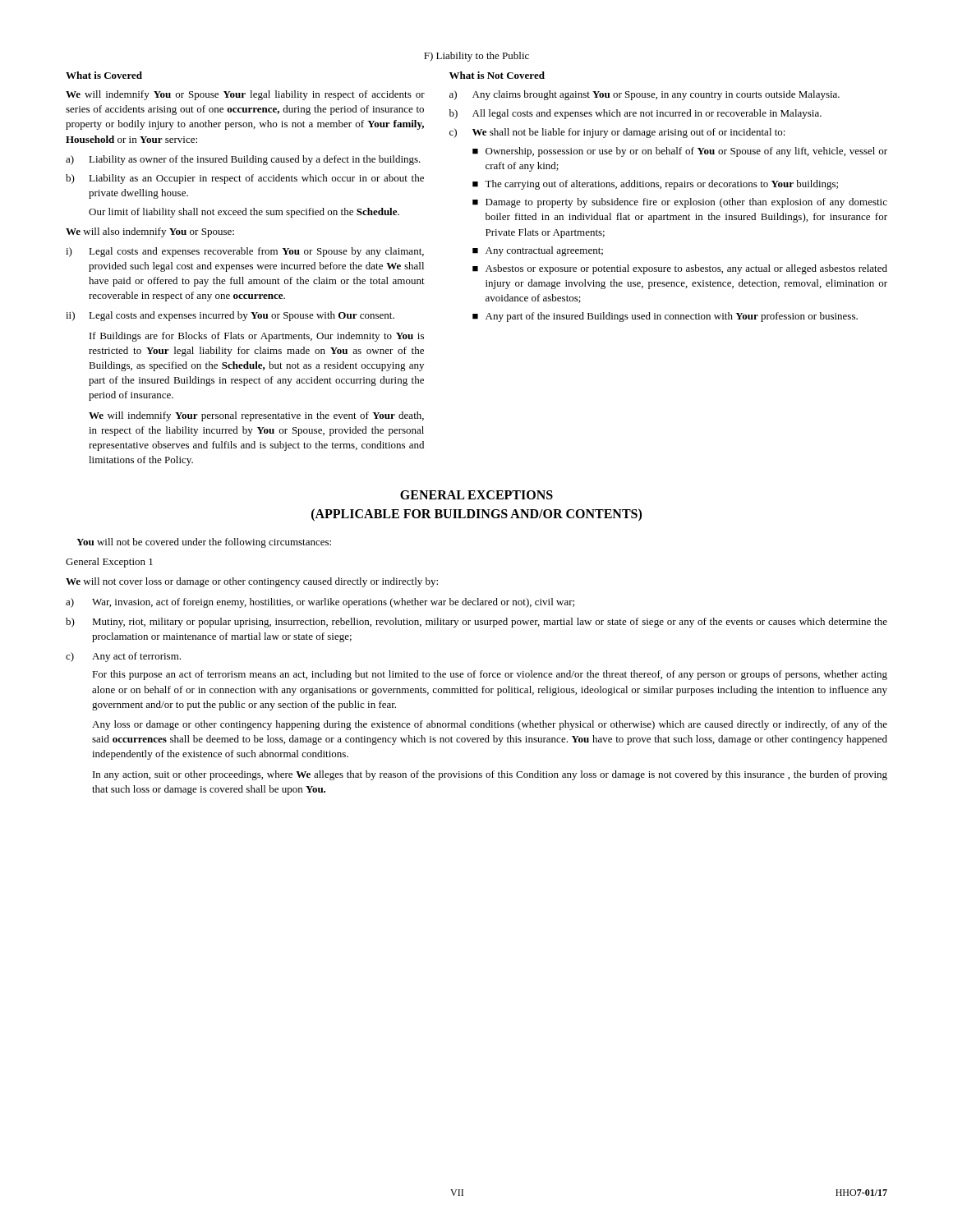Find the text block with the text "We will indemnify You"

click(245, 116)
